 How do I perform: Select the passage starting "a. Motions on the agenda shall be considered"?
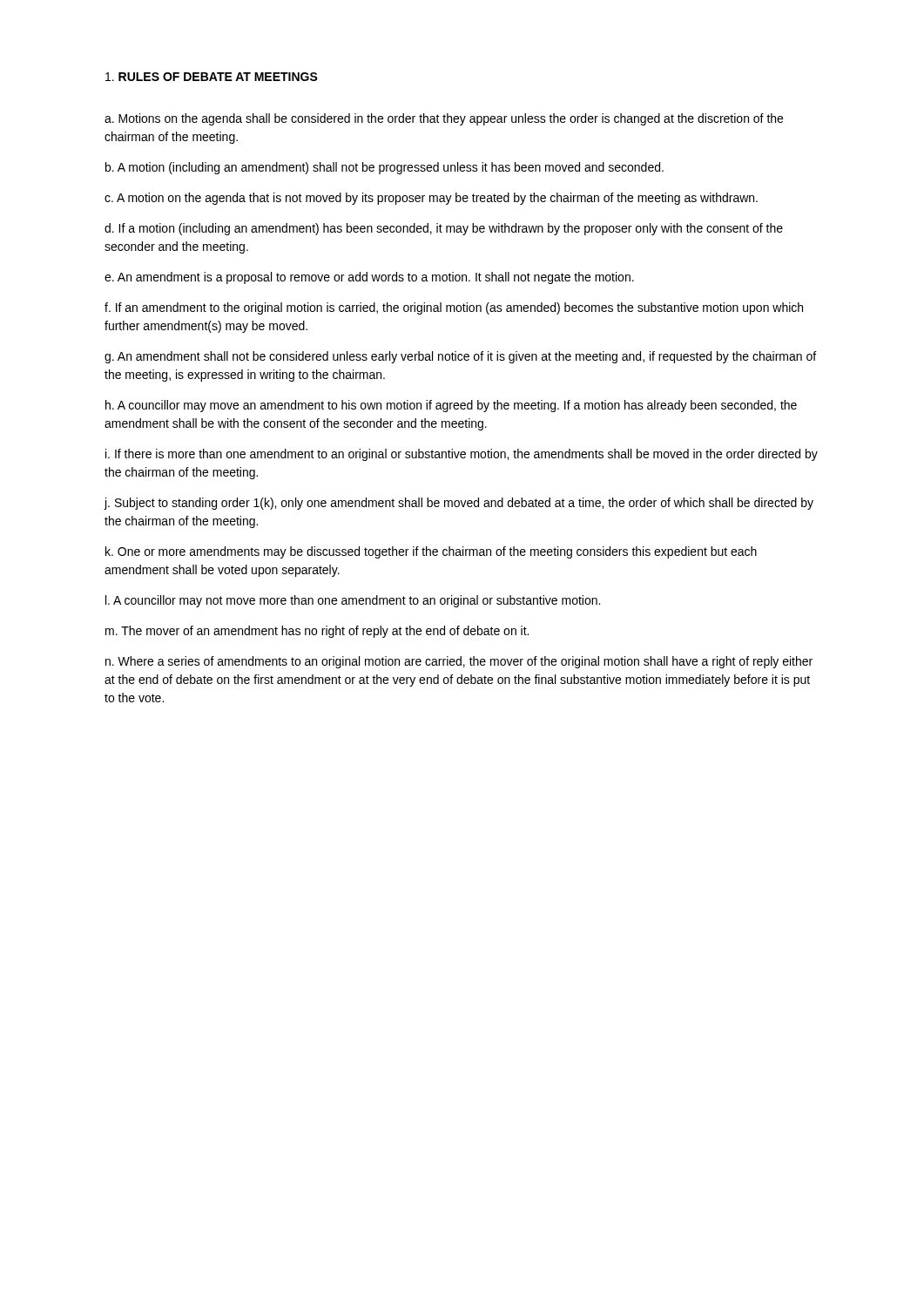coord(444,128)
